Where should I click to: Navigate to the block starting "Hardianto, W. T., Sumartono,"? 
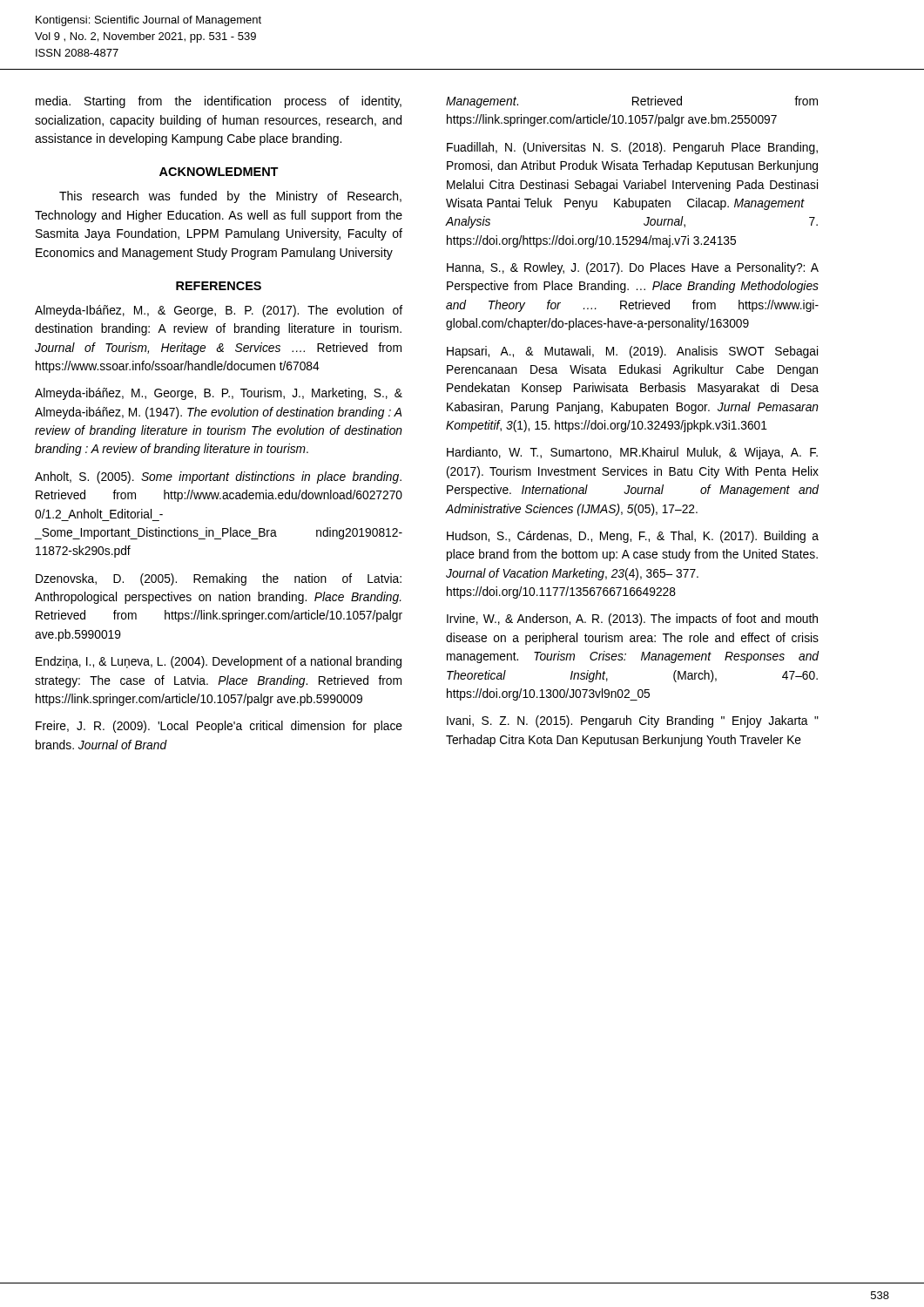[632, 481]
